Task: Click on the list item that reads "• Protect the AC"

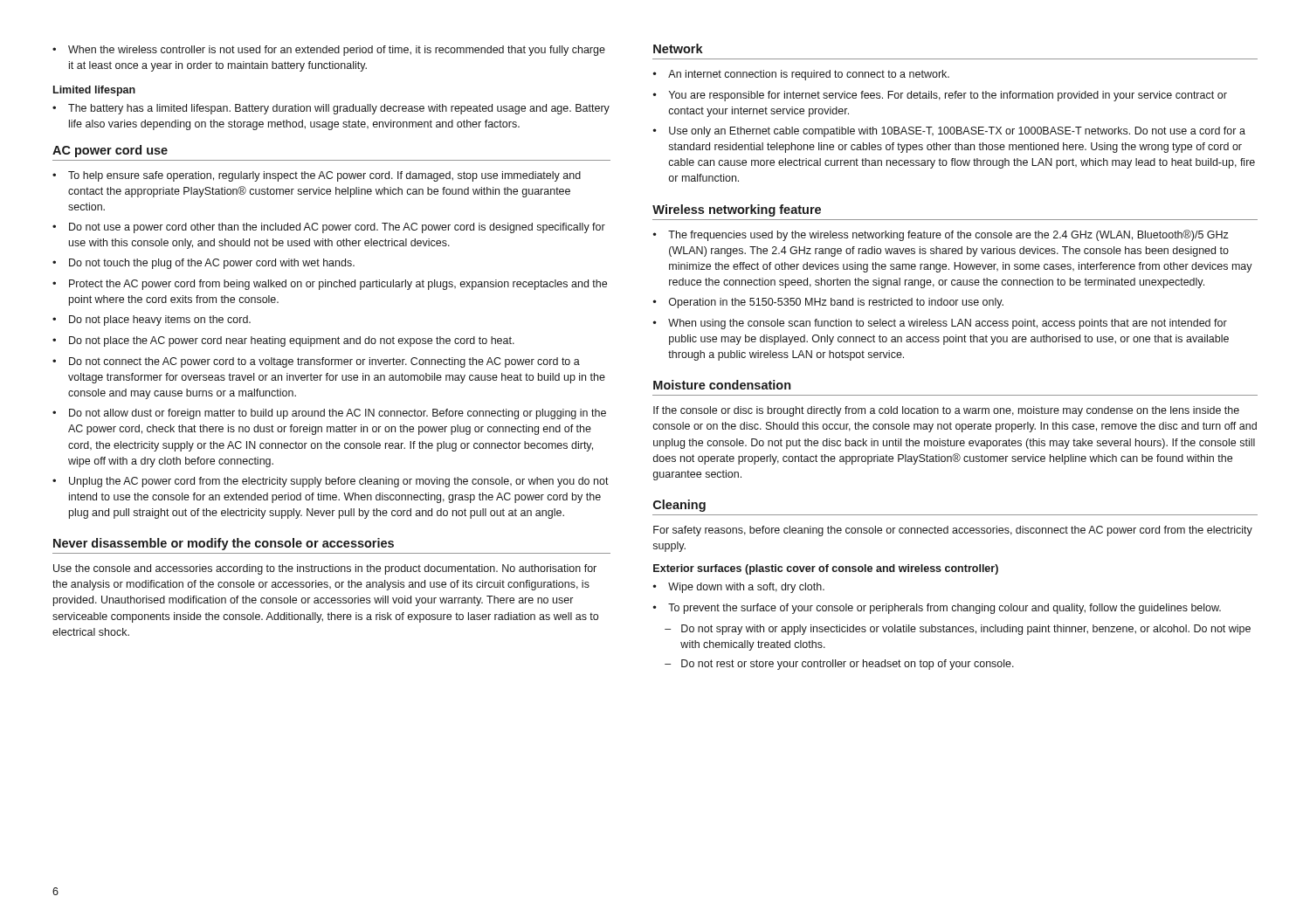Action: point(332,292)
